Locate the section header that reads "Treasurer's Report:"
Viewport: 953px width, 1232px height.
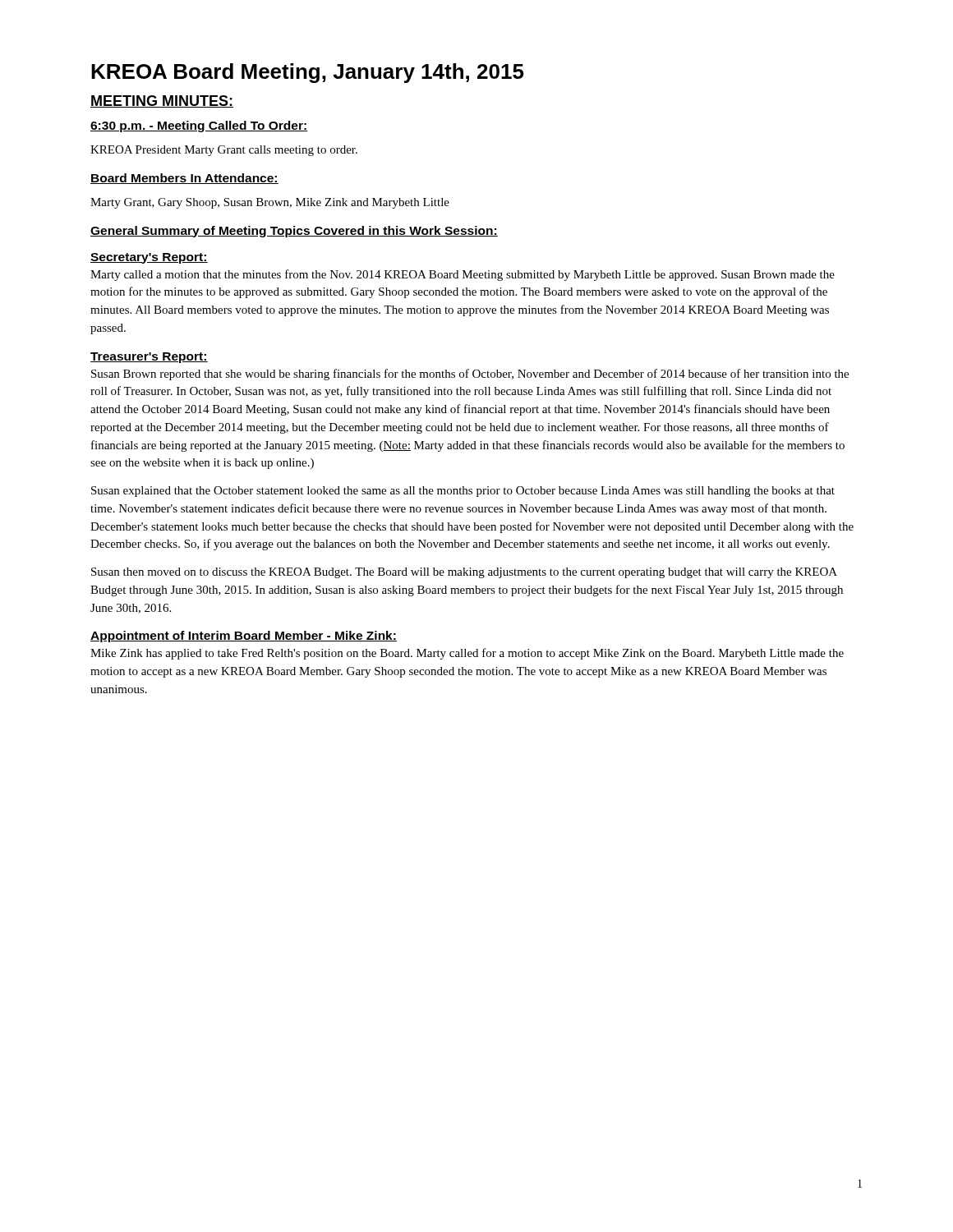149,356
